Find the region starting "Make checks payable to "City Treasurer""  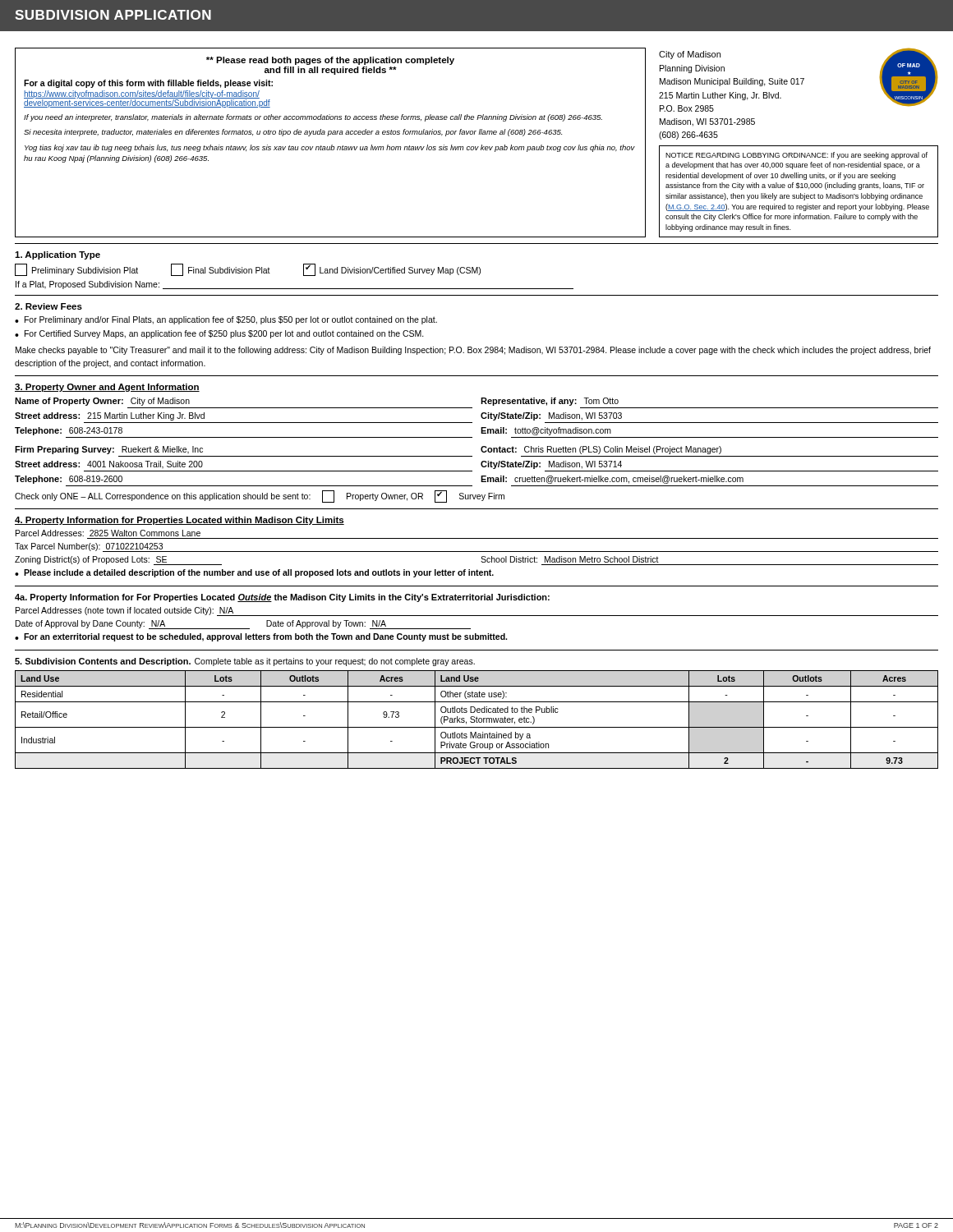pos(473,356)
